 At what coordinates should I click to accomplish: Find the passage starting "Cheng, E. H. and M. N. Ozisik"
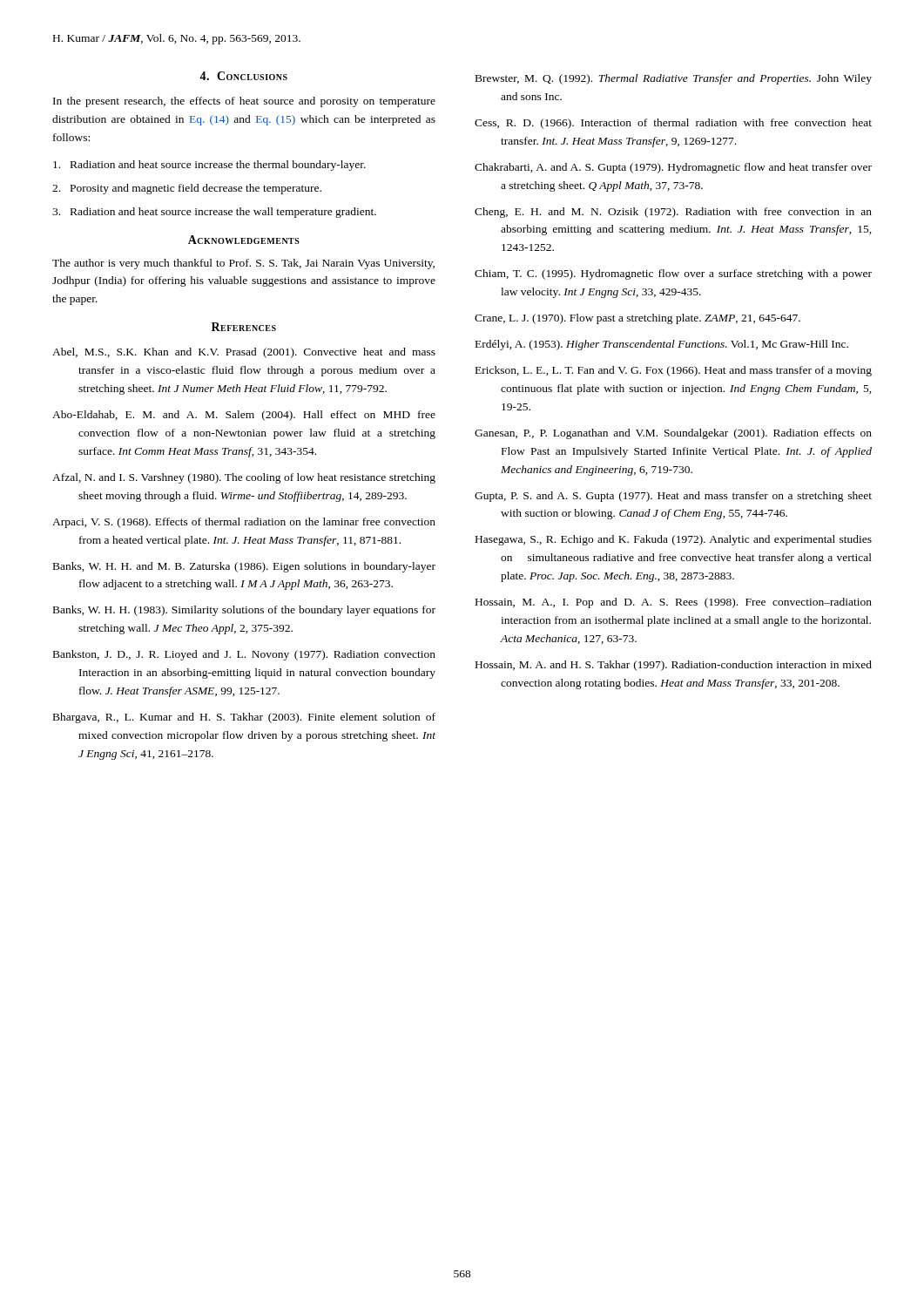(x=673, y=229)
